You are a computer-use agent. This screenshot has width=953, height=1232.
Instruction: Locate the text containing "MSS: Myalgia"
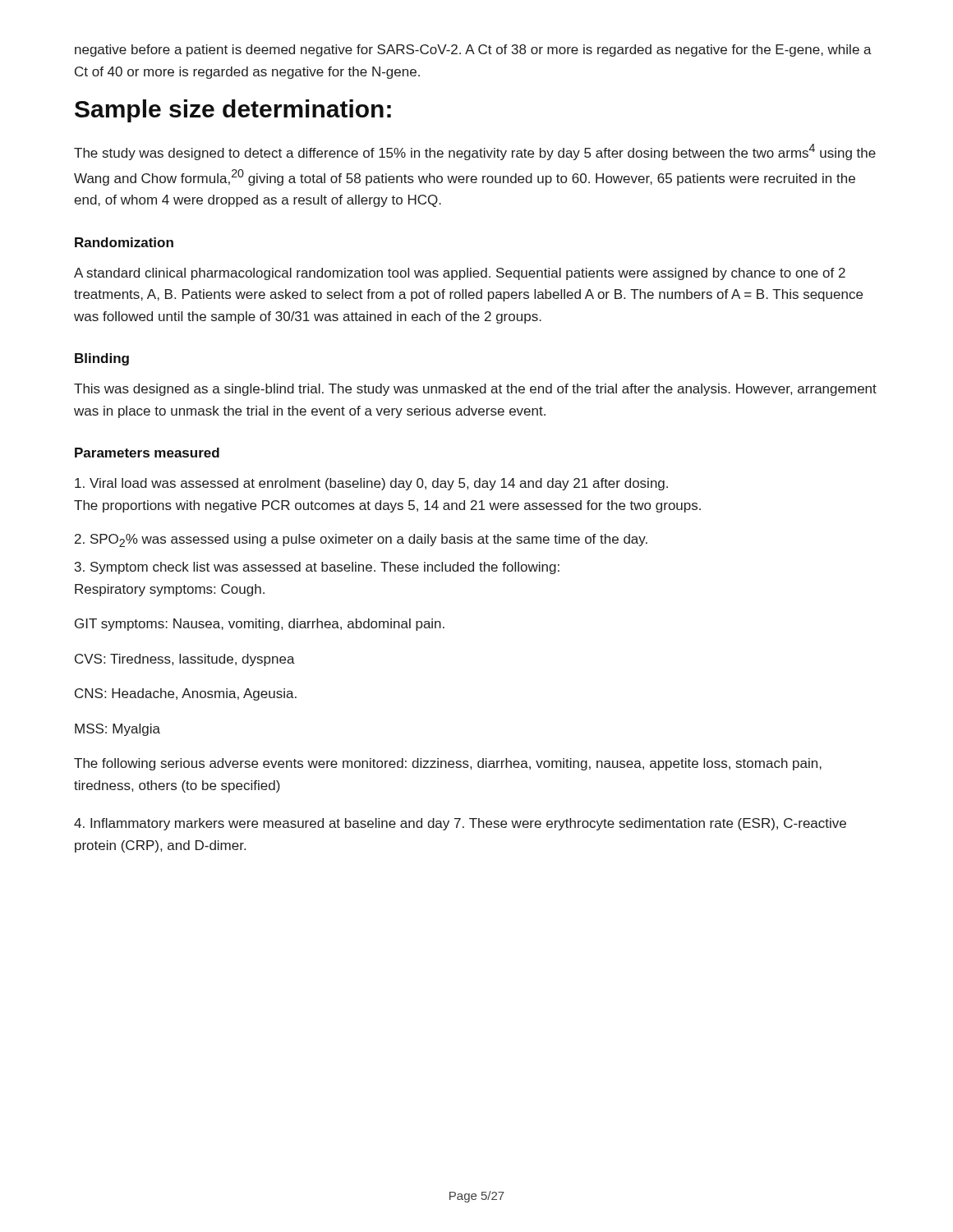(x=117, y=729)
